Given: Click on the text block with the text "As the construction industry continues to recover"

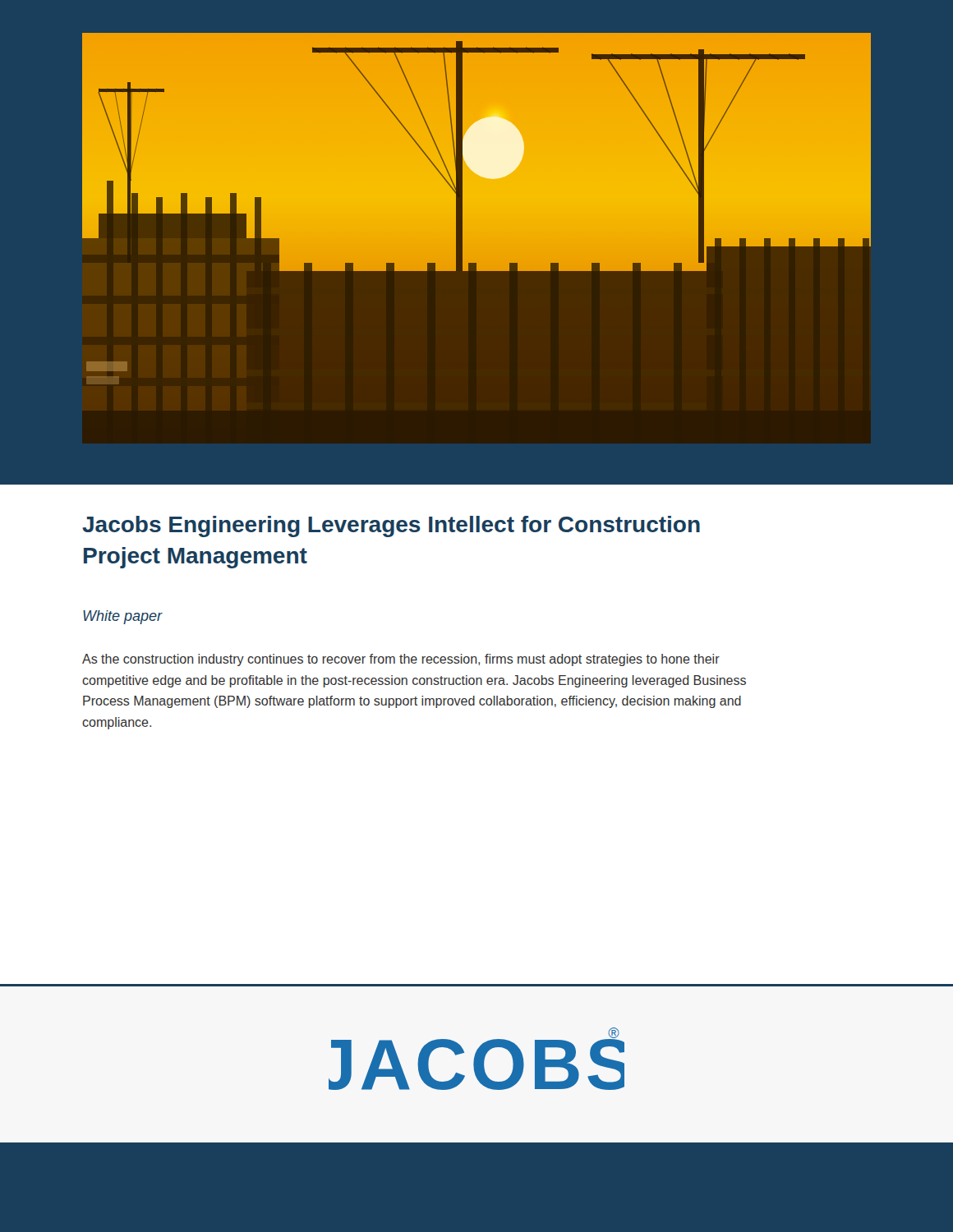Looking at the screenshot, I should (419, 691).
